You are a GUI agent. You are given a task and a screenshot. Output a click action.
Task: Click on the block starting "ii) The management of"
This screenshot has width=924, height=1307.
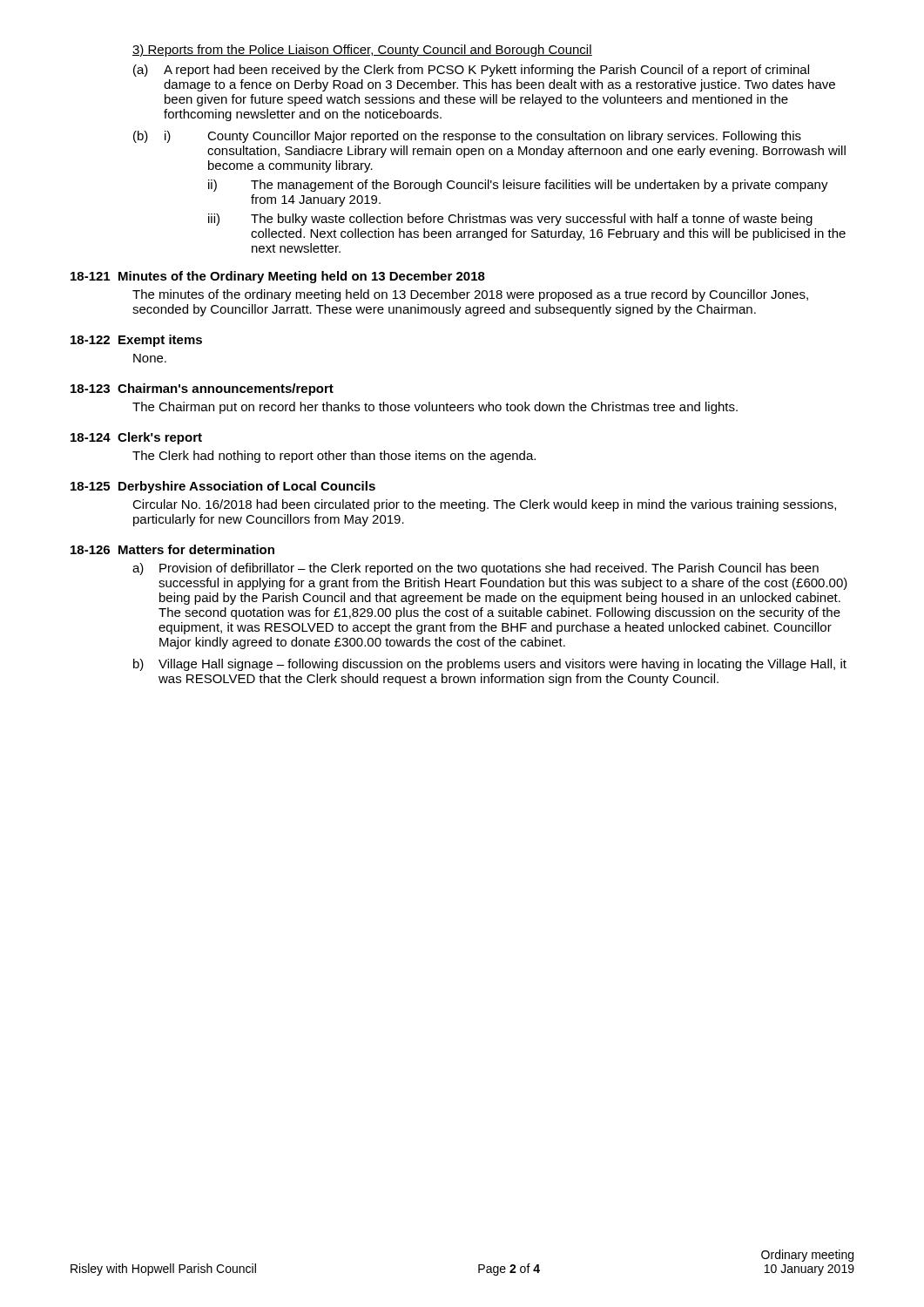[x=531, y=192]
